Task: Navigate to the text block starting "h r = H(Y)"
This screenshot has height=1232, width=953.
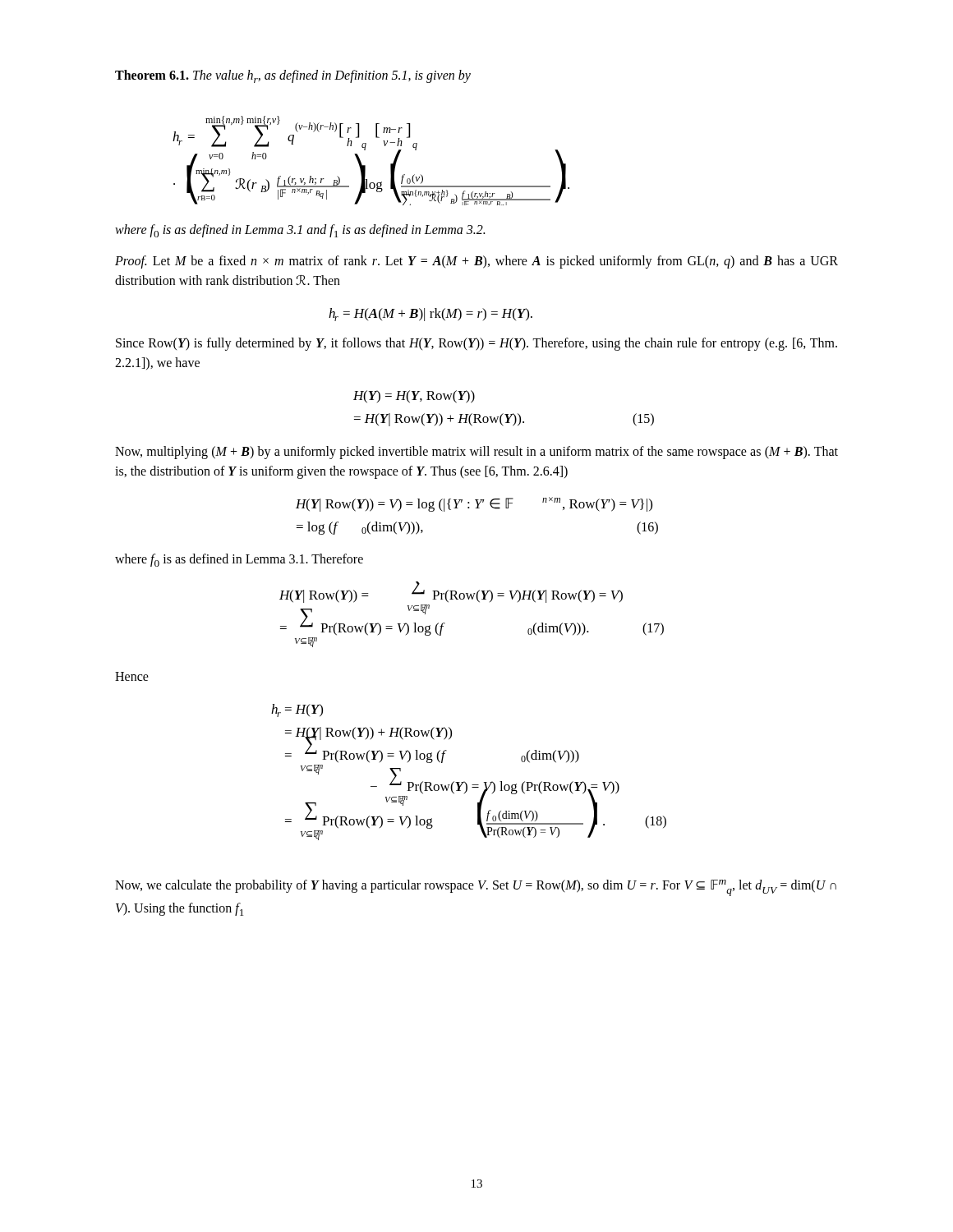Action: pos(476,778)
